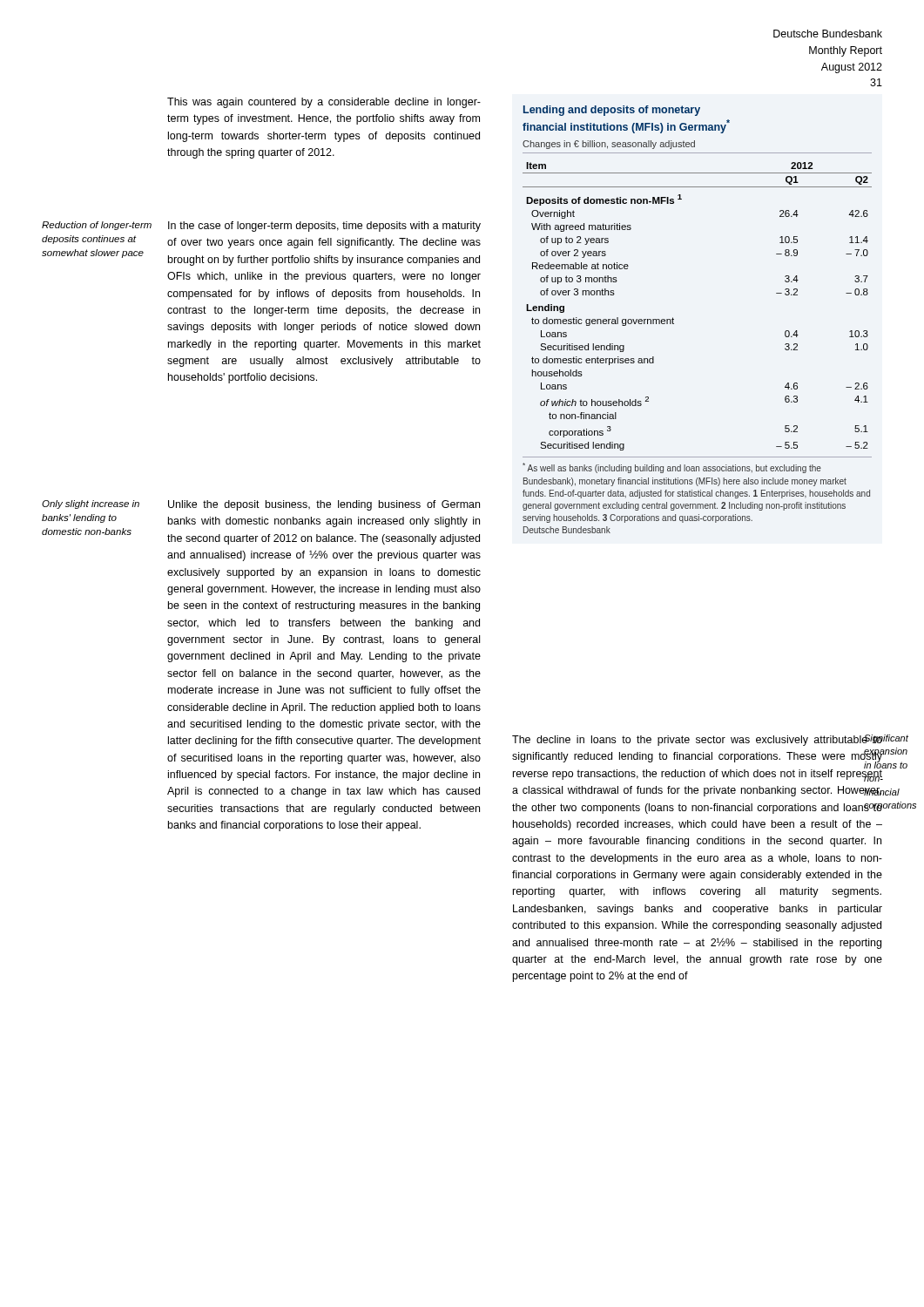Click on the region starting "Only slight increase in banks'"
The width and height of the screenshot is (924, 1307).
pos(91,518)
